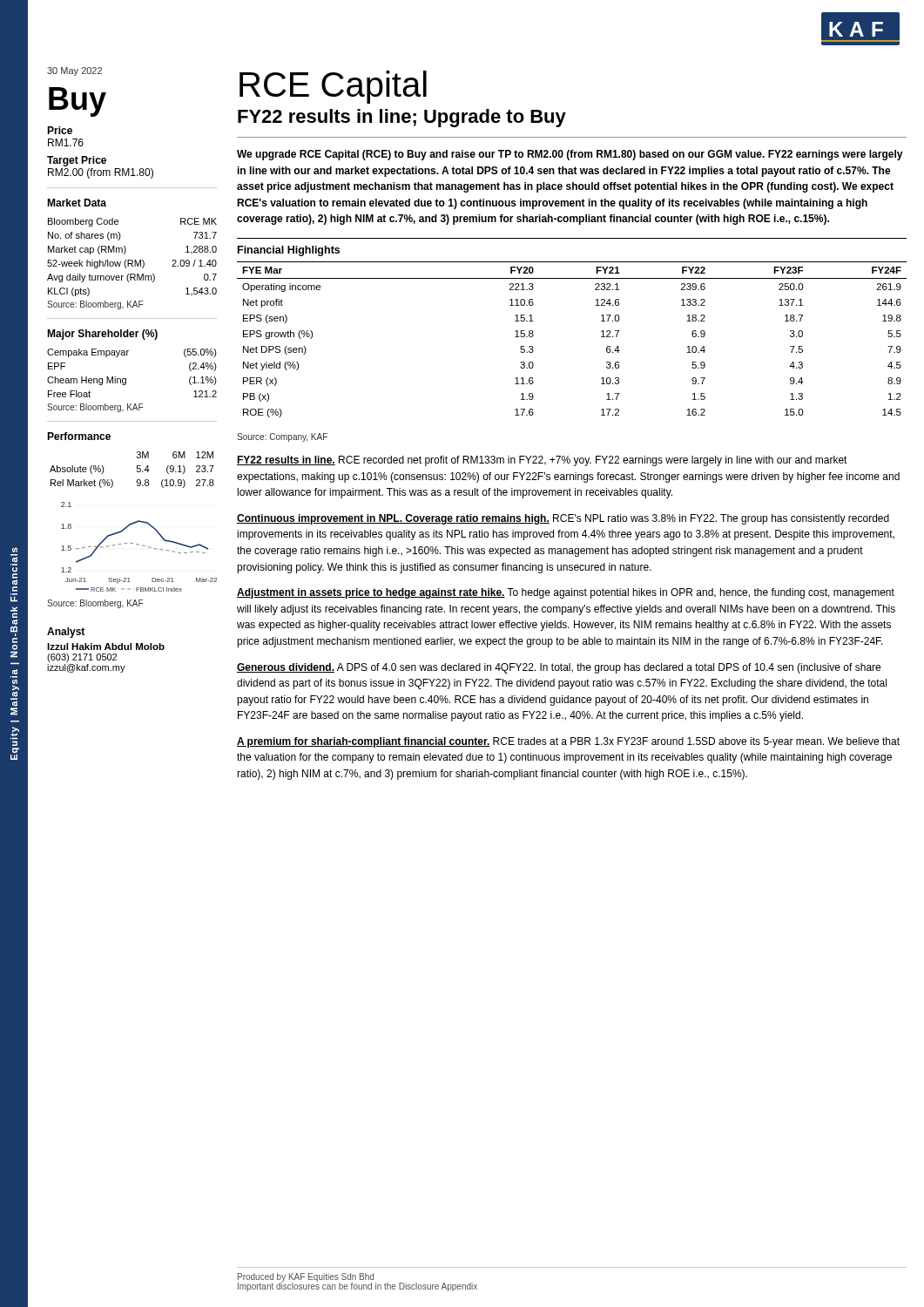Locate the logo
Image resolution: width=924 pixels, height=1307 pixels.
pos(860,29)
